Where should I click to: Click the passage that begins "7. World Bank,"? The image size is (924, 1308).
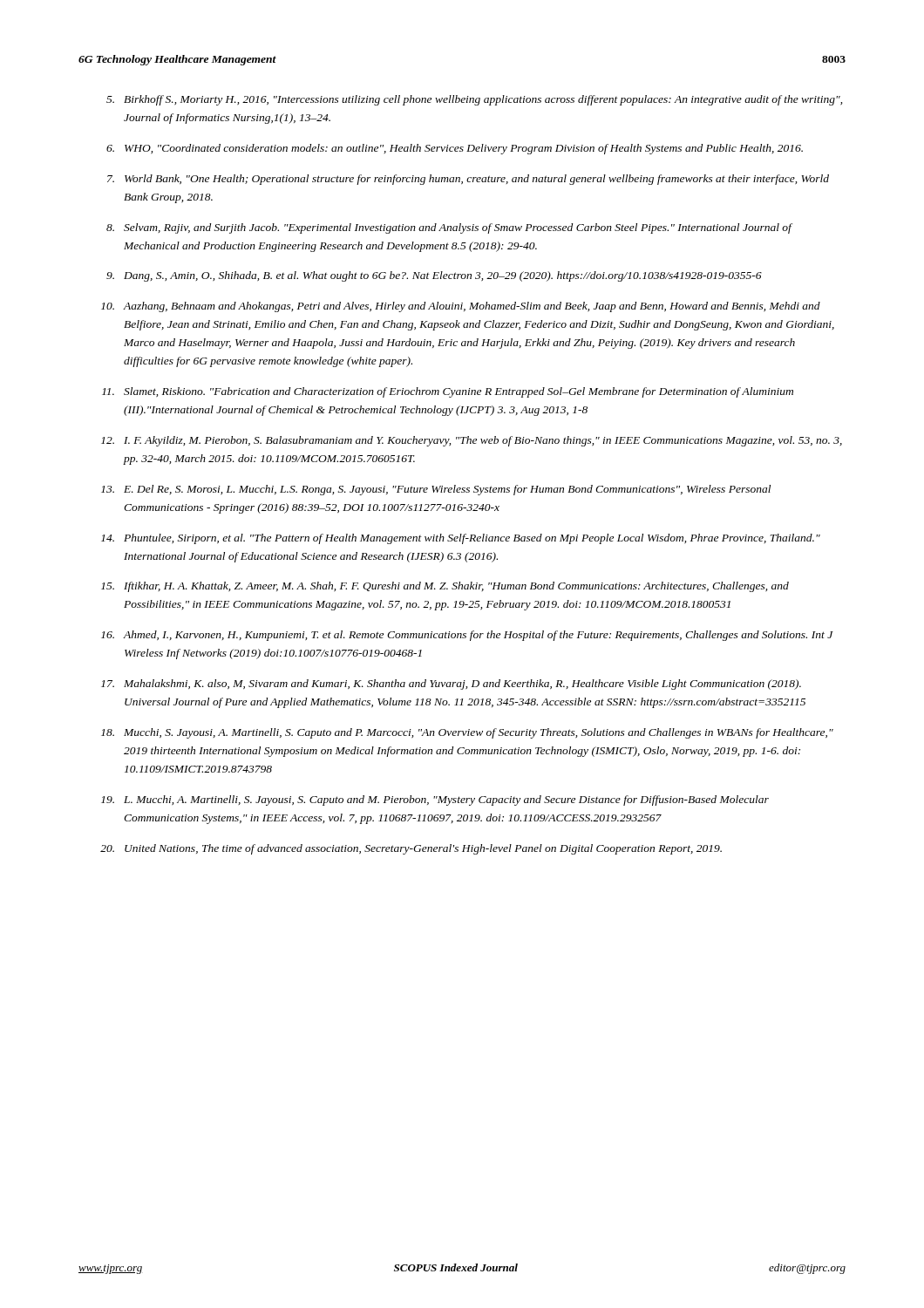point(462,188)
